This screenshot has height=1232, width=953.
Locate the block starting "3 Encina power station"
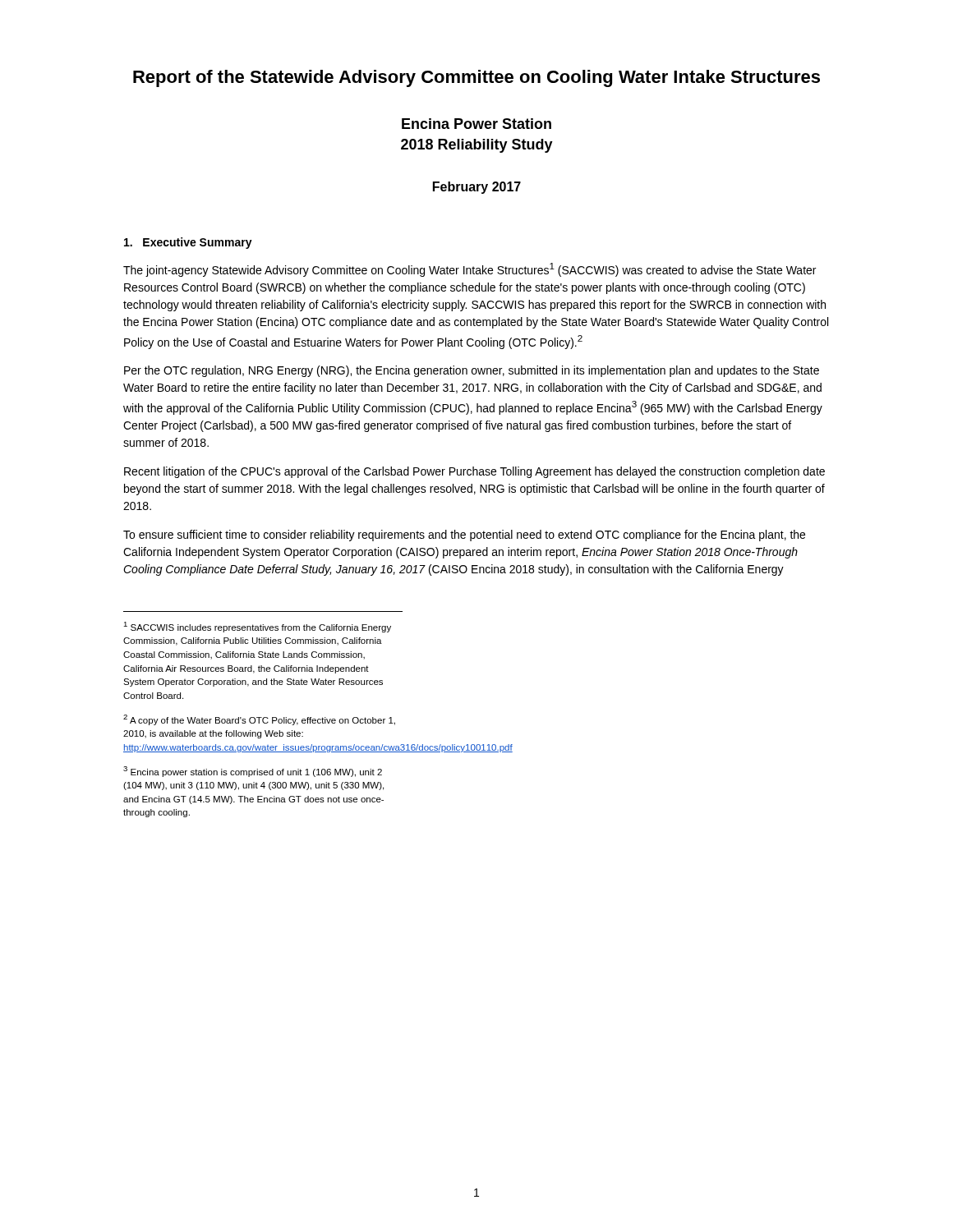click(254, 791)
